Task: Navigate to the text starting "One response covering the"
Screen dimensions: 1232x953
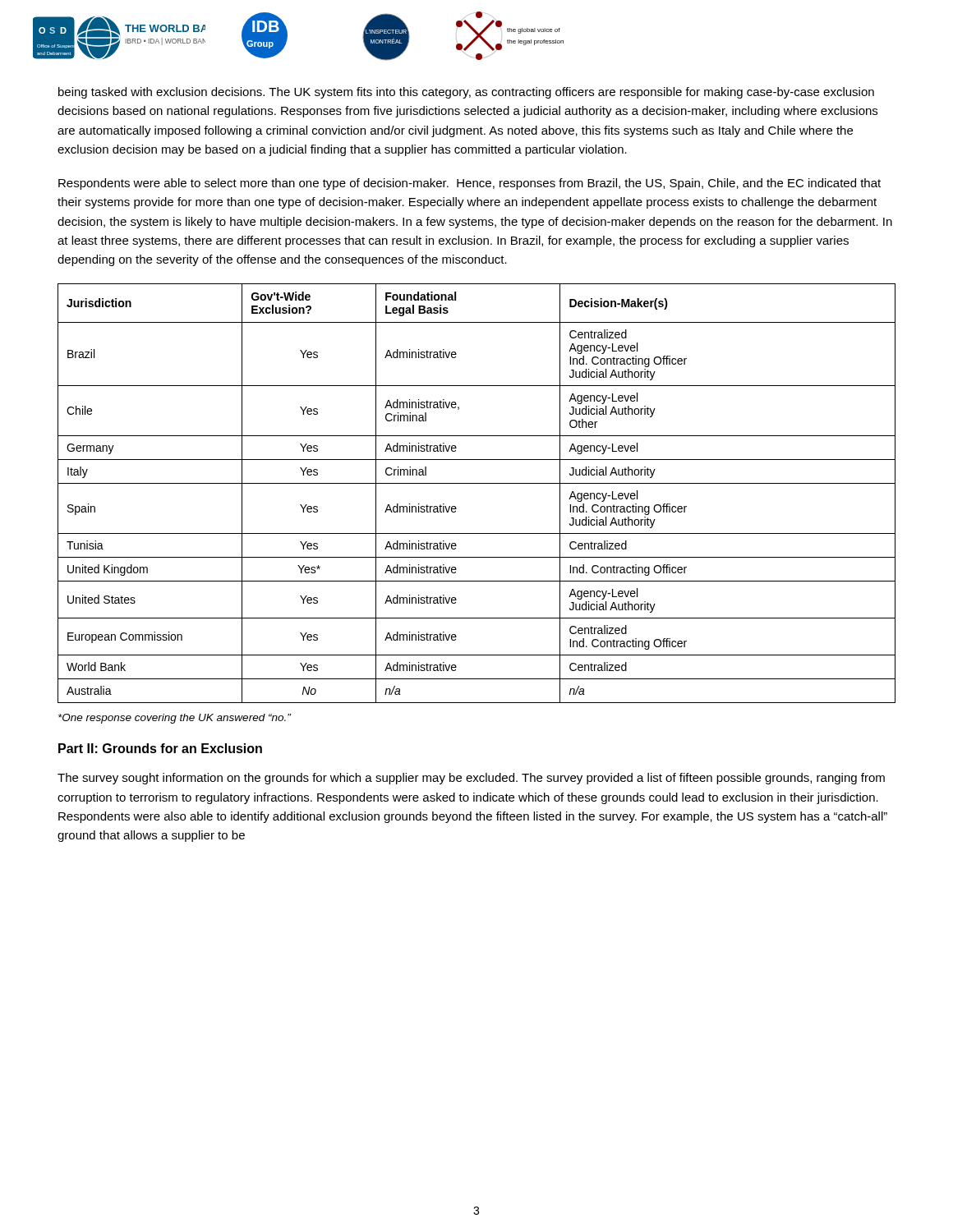Action: (x=174, y=718)
